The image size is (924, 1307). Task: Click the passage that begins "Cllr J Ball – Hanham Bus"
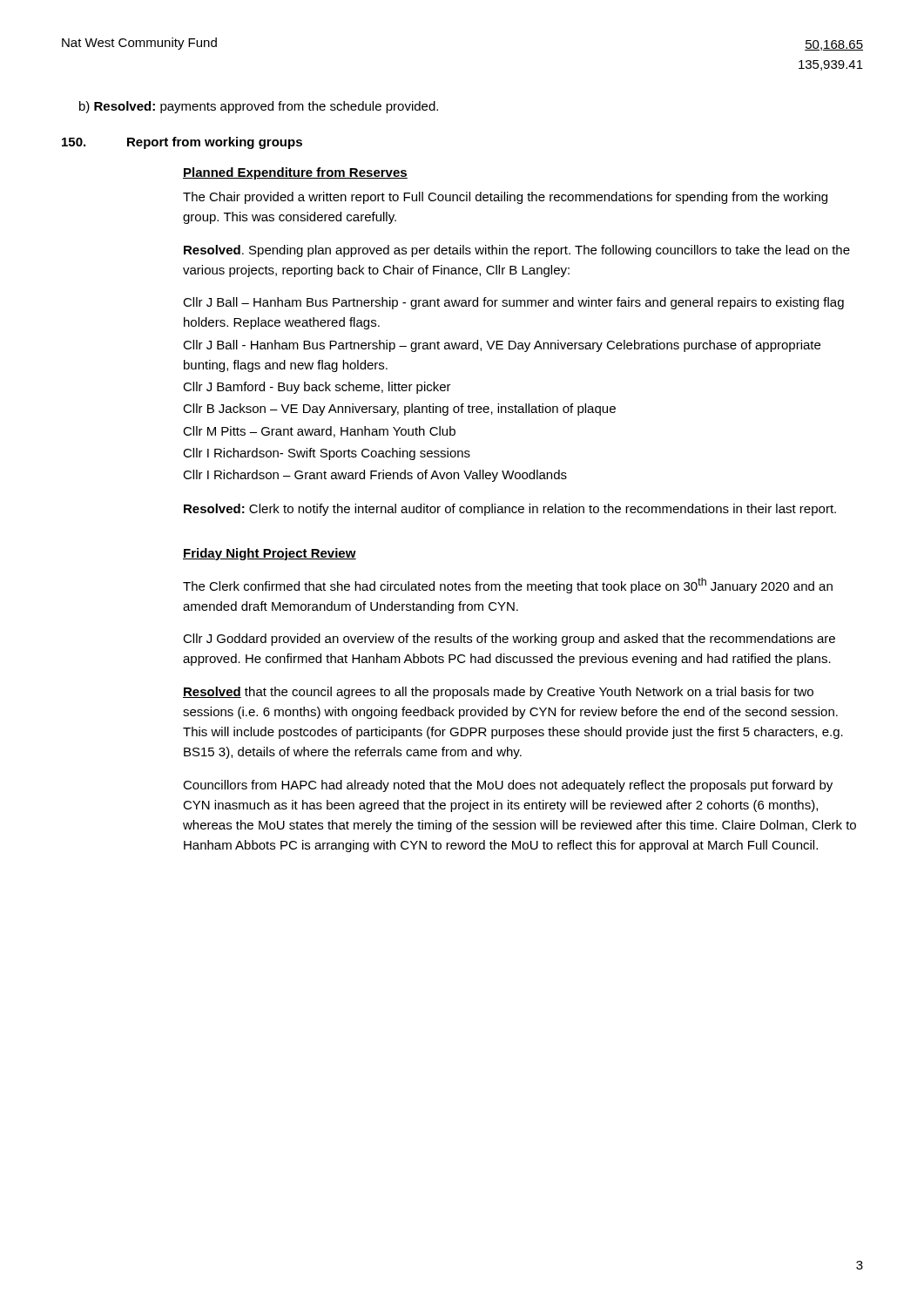514,312
